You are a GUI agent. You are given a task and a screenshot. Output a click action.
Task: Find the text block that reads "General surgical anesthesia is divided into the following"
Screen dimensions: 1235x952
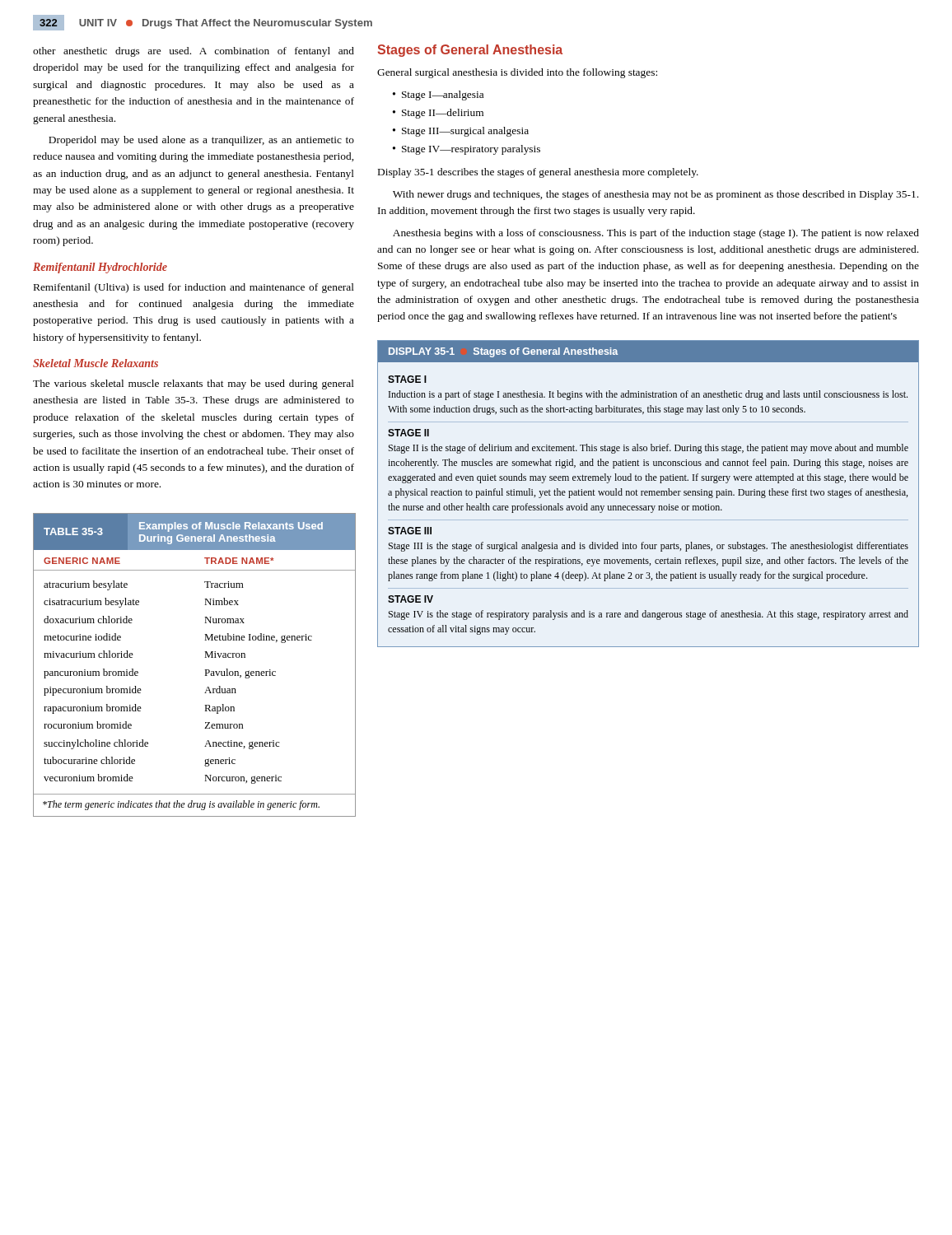[648, 73]
